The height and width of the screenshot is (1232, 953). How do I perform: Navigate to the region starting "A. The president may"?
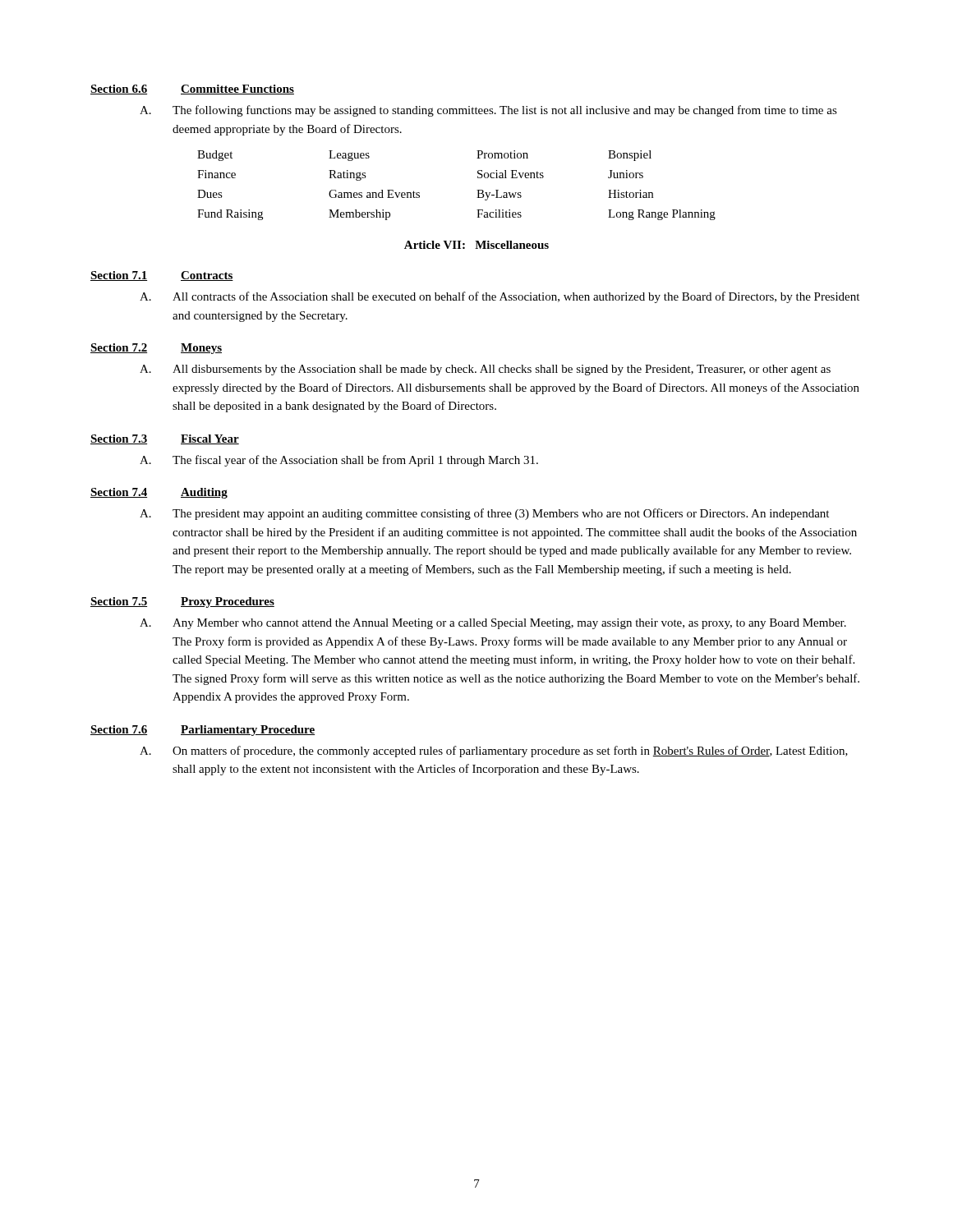[501, 541]
